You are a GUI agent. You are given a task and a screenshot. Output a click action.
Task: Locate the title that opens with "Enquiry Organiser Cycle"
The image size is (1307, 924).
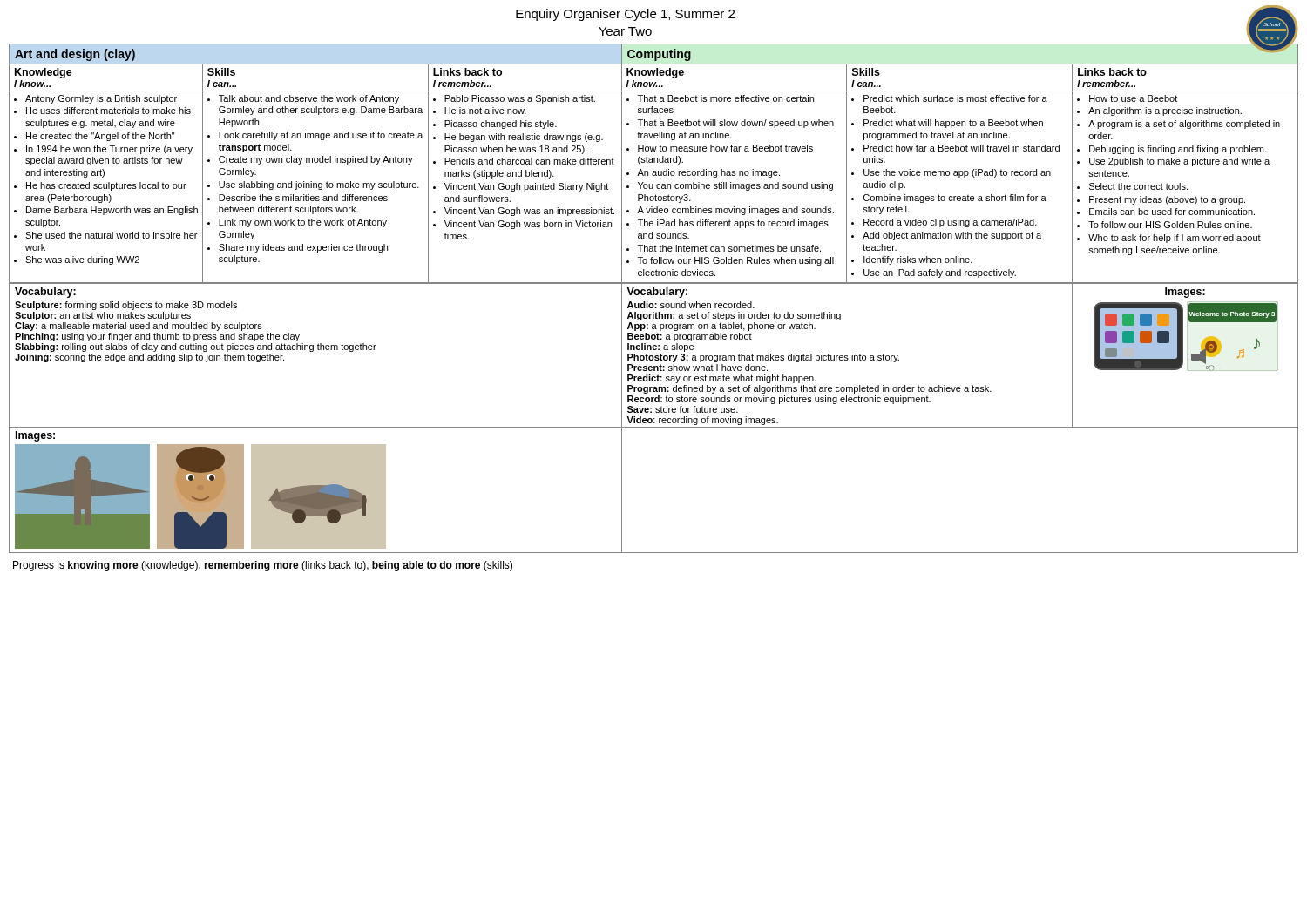(625, 22)
